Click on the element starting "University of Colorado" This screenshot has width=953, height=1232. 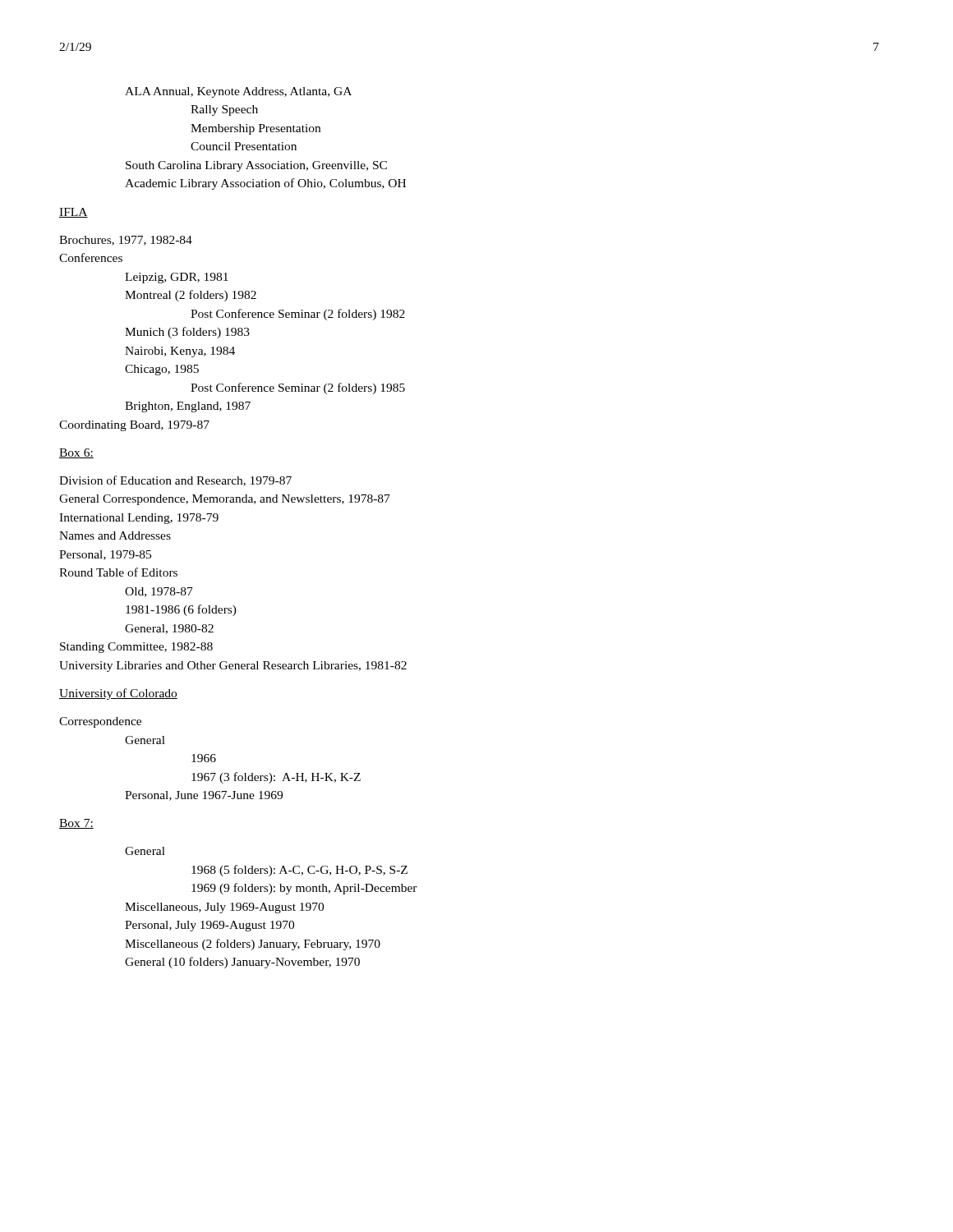tap(118, 693)
